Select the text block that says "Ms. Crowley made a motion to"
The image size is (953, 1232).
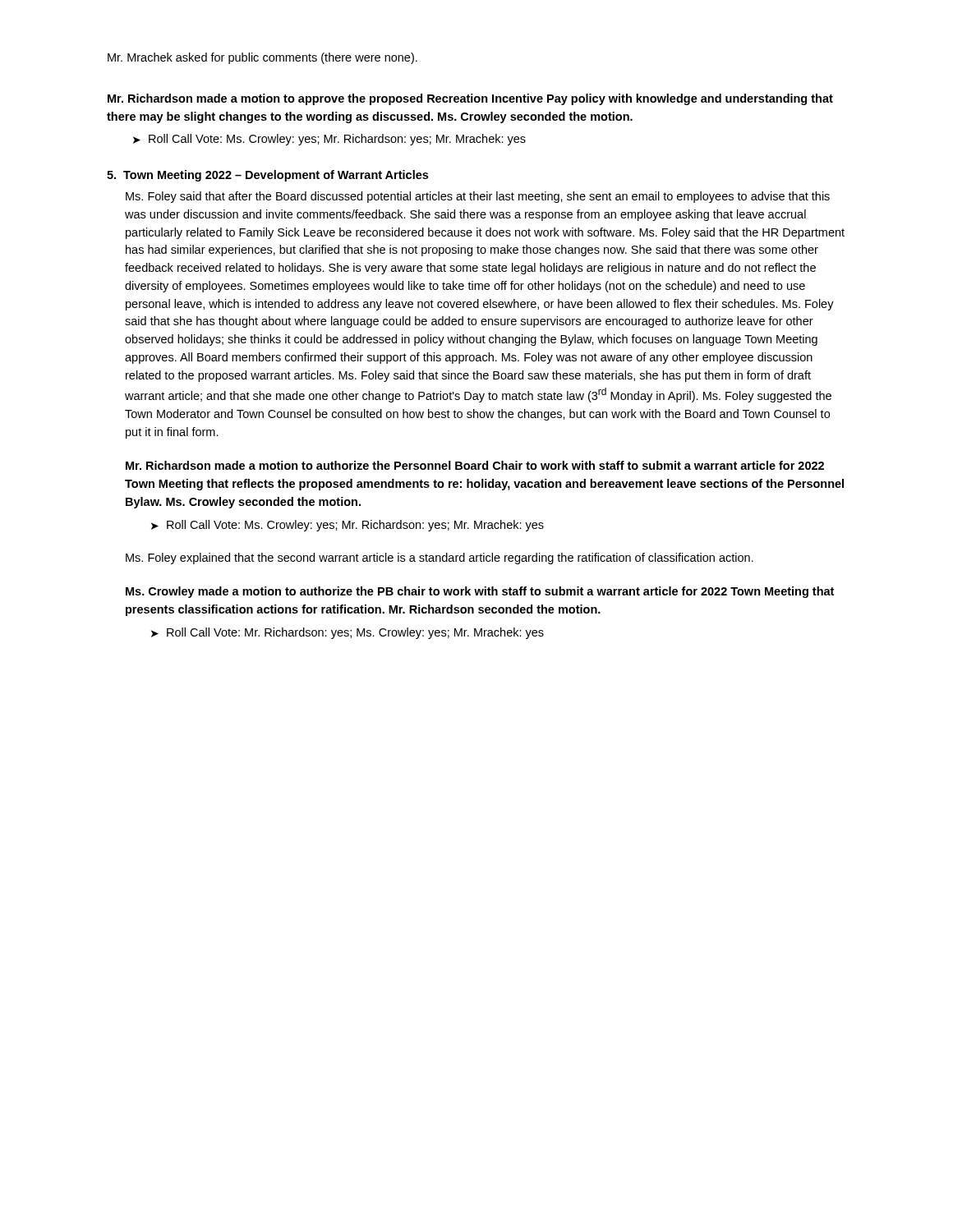[x=480, y=601]
